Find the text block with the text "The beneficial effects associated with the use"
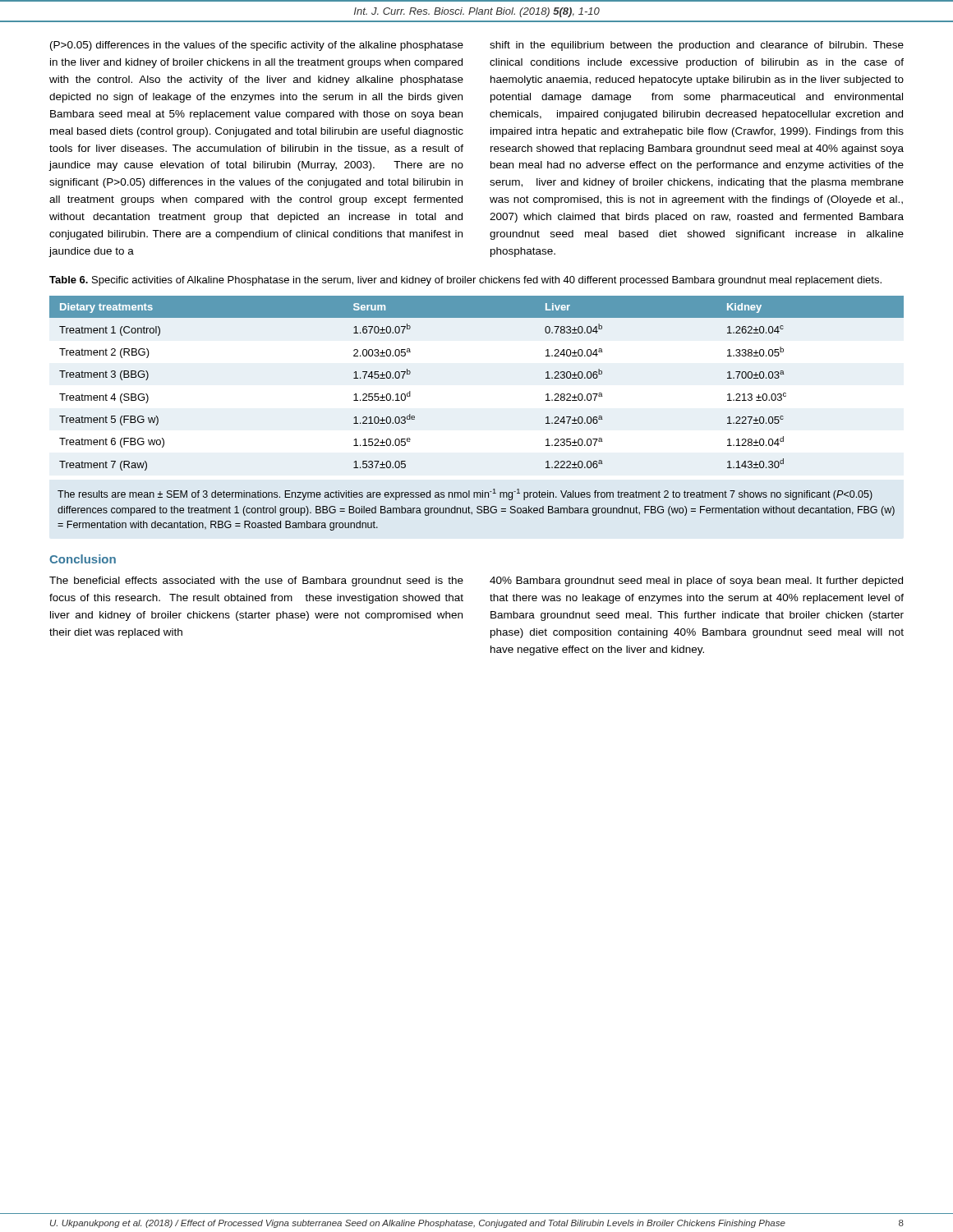The height and width of the screenshot is (1232, 953). tap(256, 606)
